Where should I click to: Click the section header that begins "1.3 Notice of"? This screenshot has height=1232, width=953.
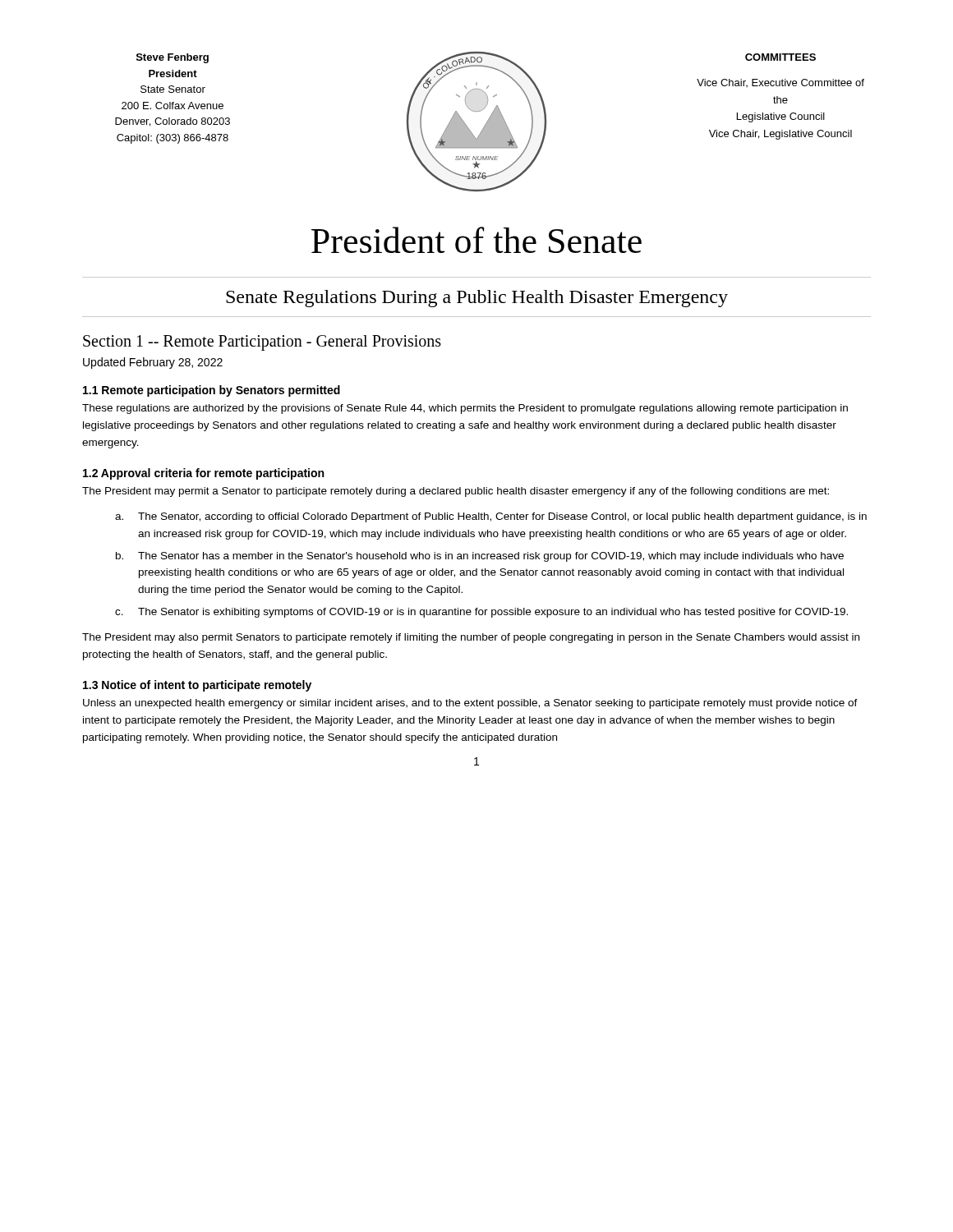coord(197,685)
